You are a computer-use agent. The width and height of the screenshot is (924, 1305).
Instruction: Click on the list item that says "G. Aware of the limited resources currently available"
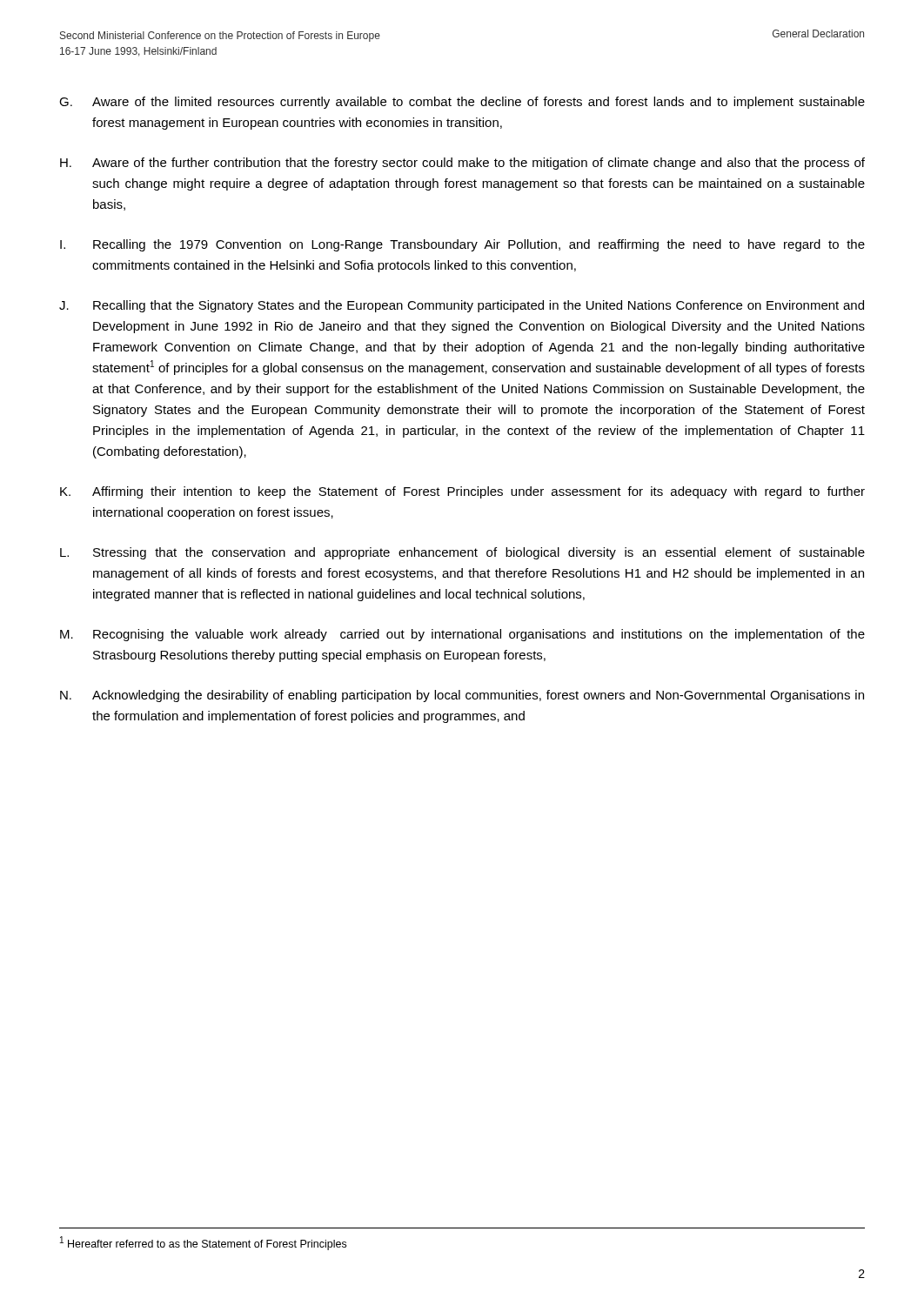462,112
